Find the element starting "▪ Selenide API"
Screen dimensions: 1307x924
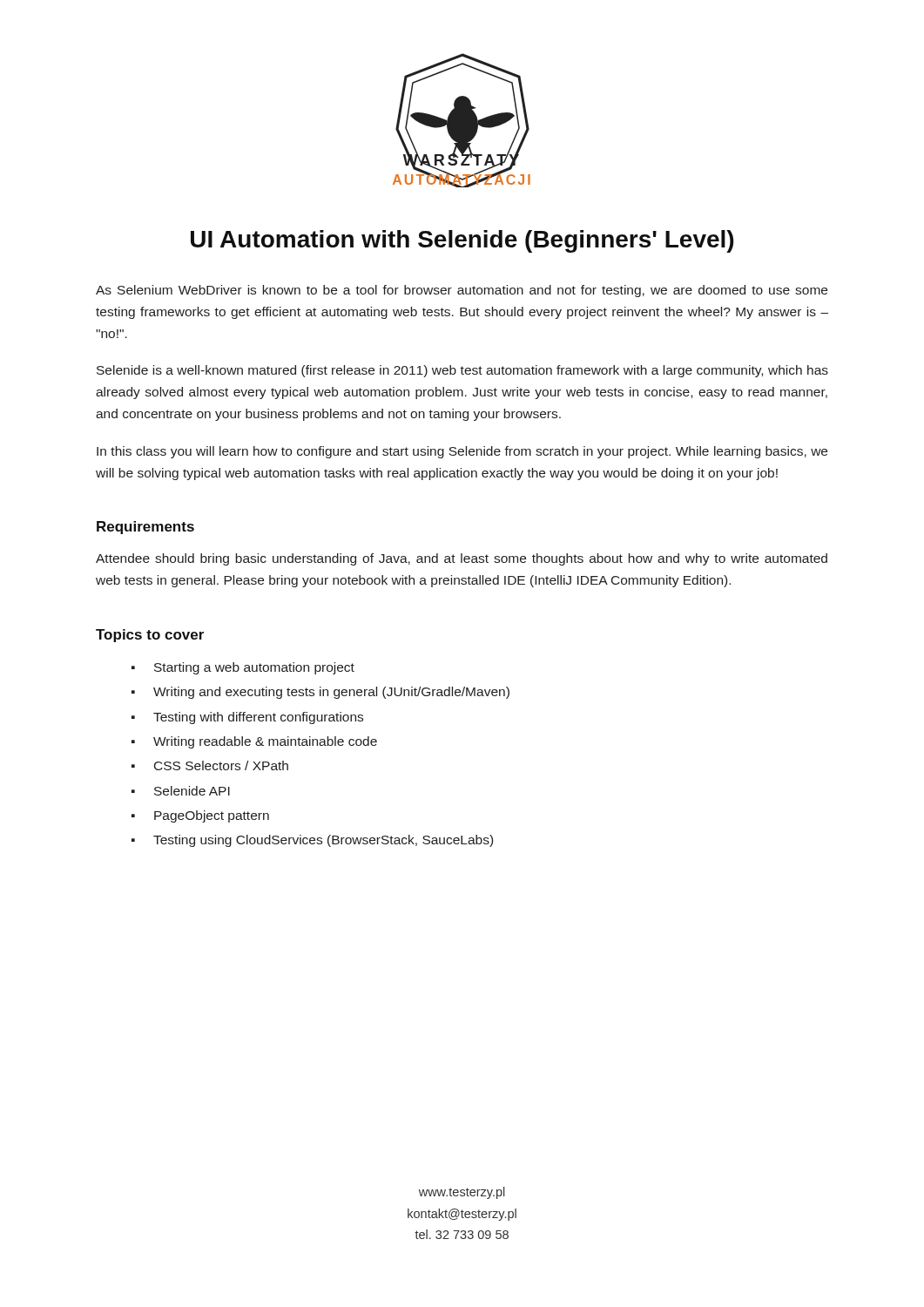point(181,791)
